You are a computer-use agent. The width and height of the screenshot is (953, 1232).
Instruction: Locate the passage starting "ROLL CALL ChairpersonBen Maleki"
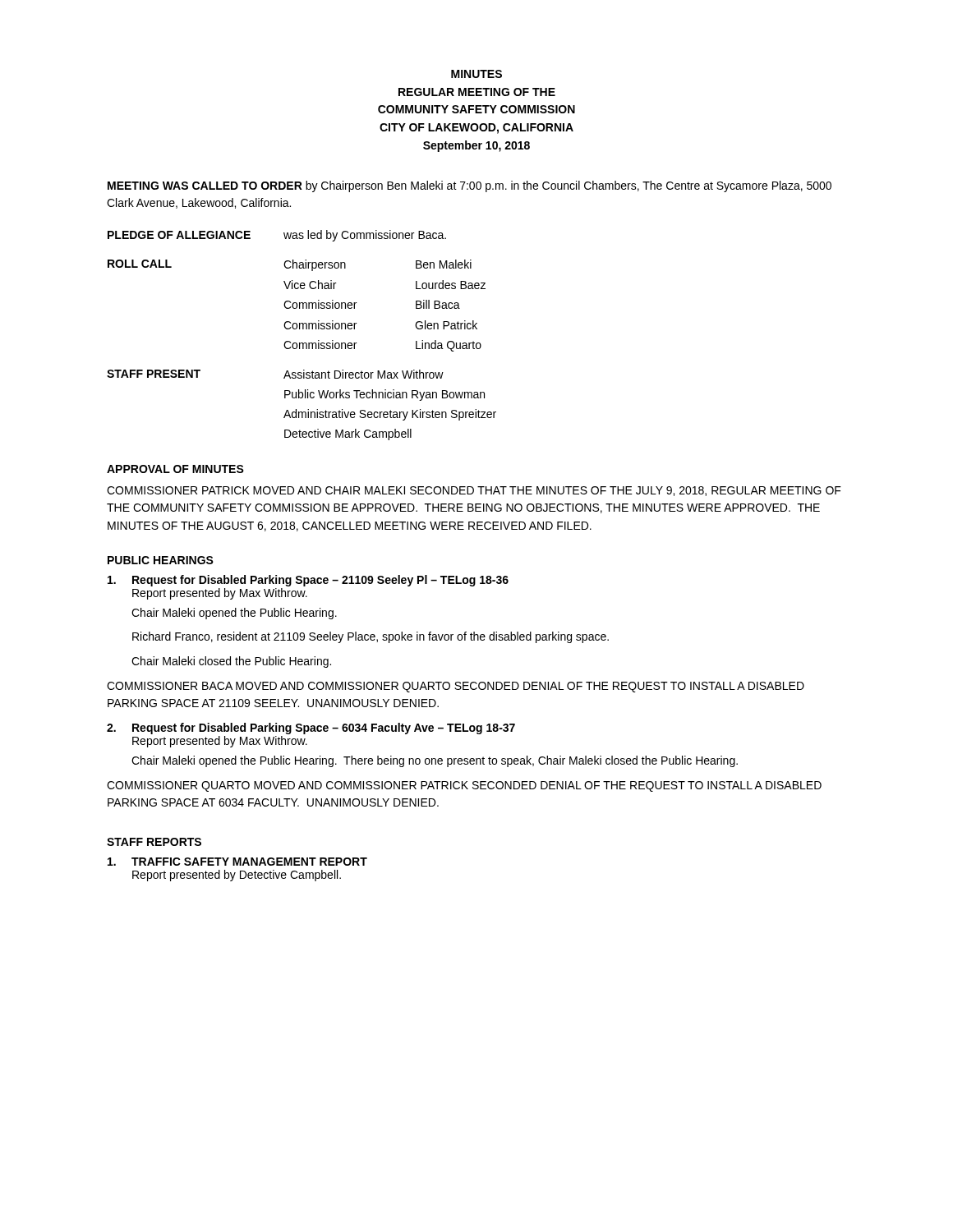[290, 265]
